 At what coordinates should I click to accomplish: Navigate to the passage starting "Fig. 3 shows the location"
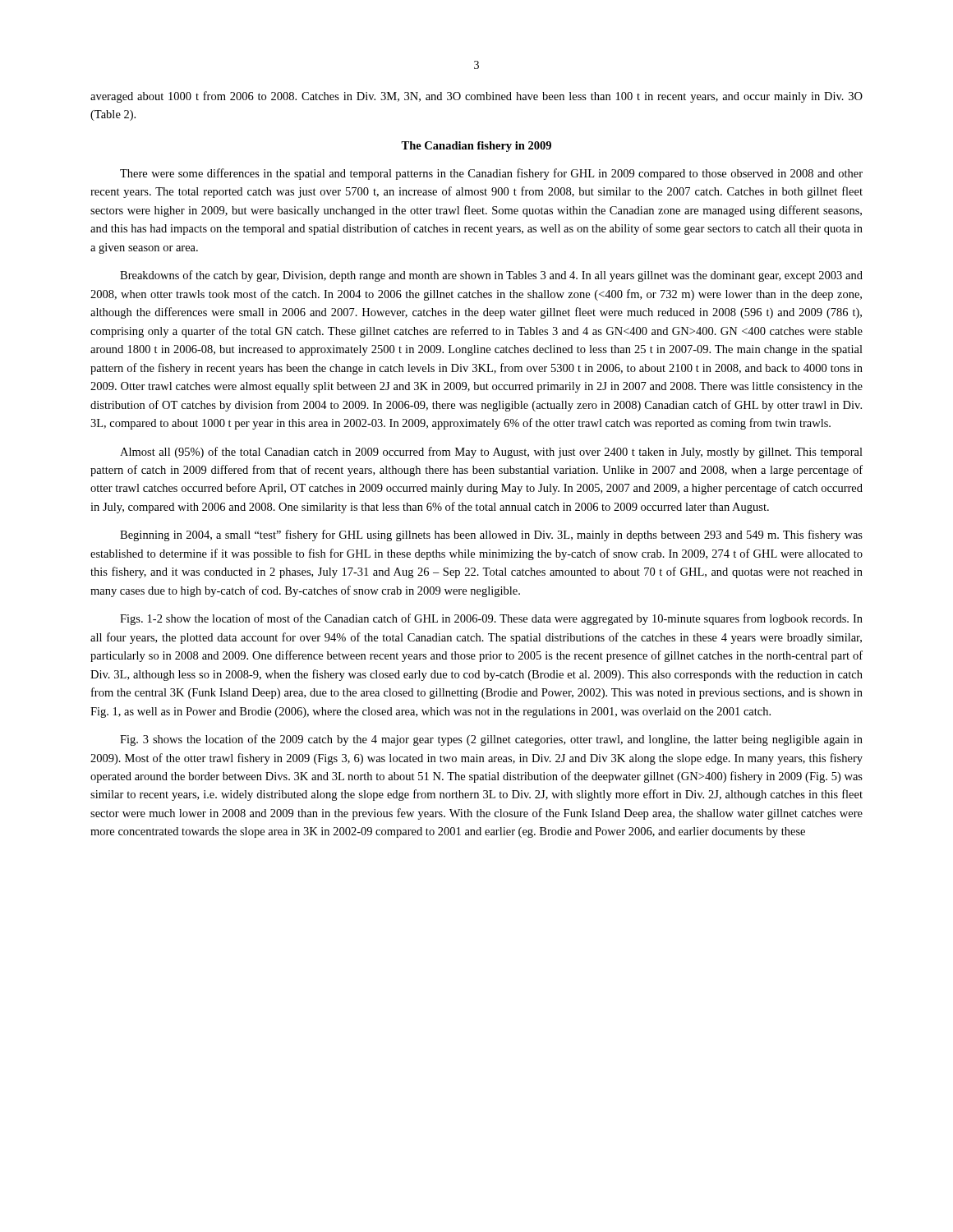click(x=476, y=786)
